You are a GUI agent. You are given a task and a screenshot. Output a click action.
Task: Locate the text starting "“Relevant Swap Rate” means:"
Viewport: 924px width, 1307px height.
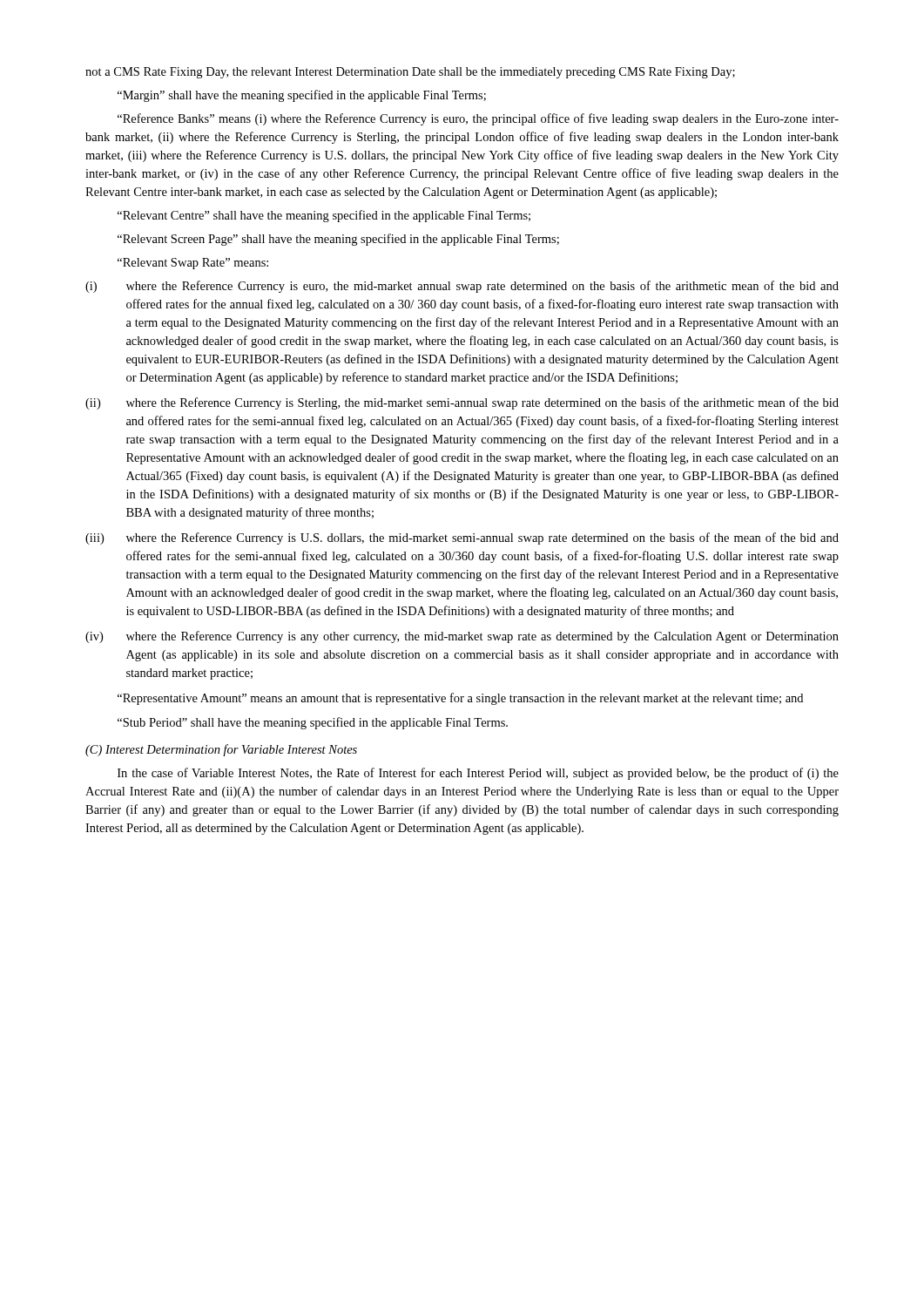pyautogui.click(x=193, y=262)
